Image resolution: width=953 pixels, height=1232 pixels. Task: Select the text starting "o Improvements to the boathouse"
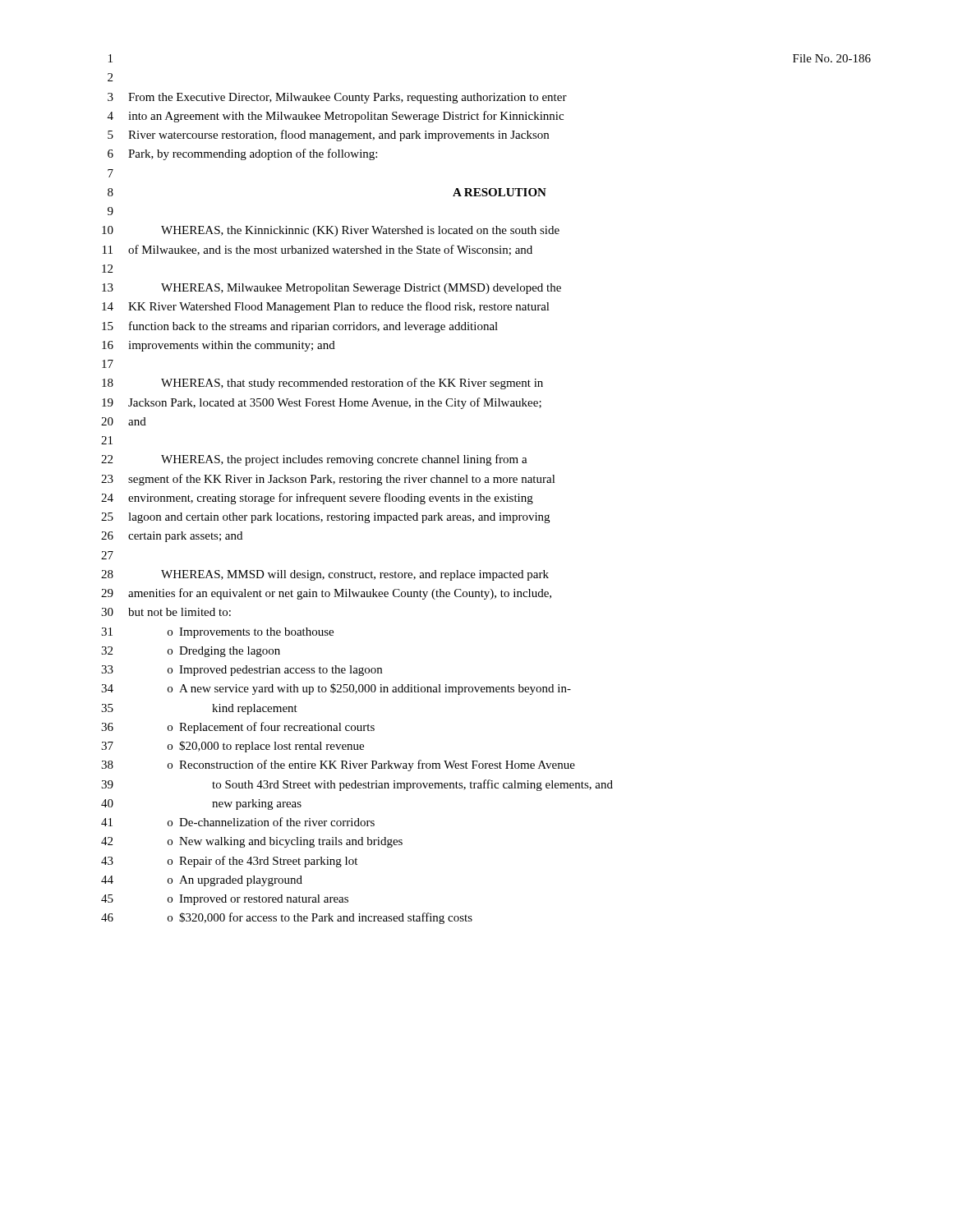251,633
